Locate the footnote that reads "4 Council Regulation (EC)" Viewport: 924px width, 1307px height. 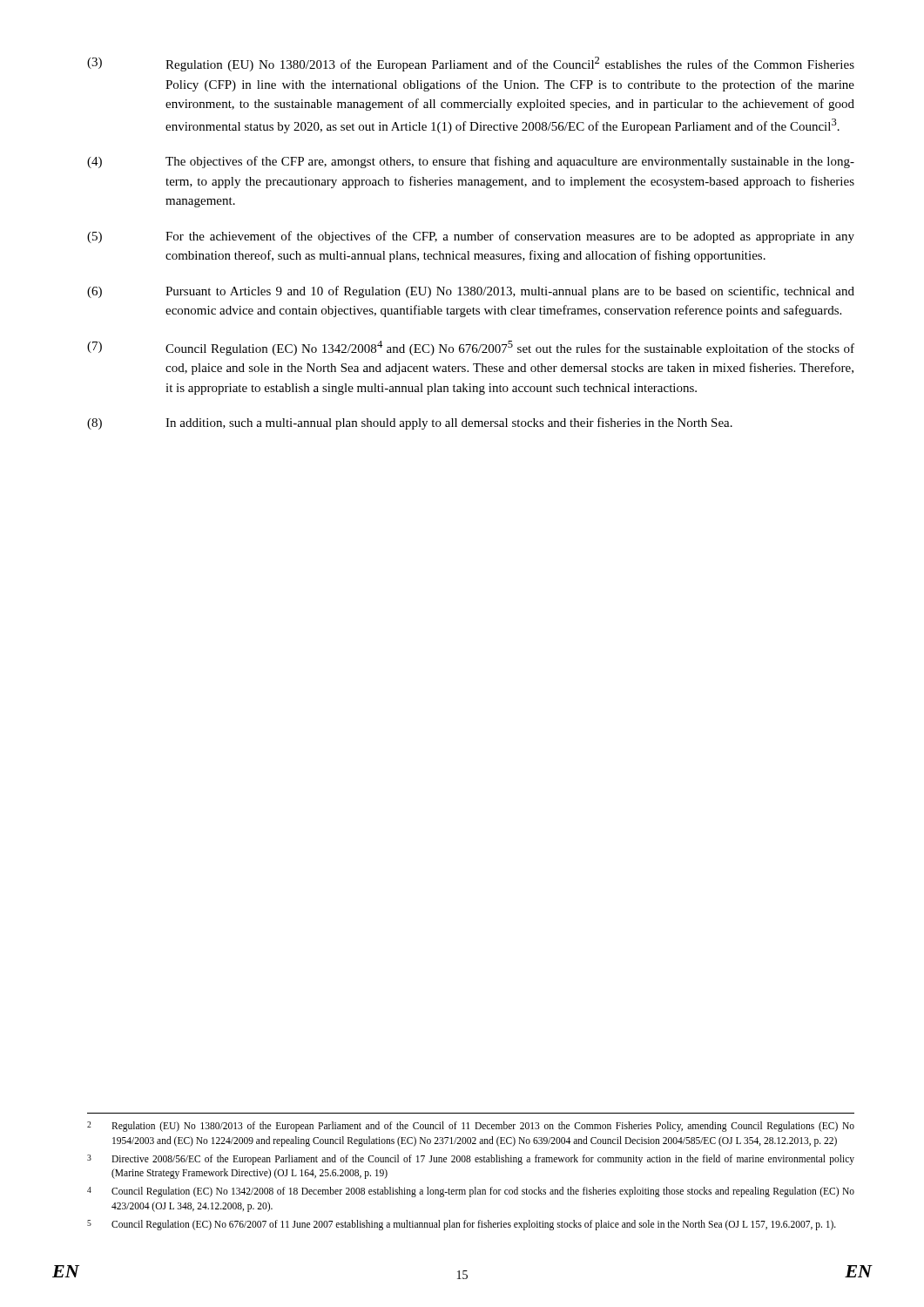coord(471,1199)
